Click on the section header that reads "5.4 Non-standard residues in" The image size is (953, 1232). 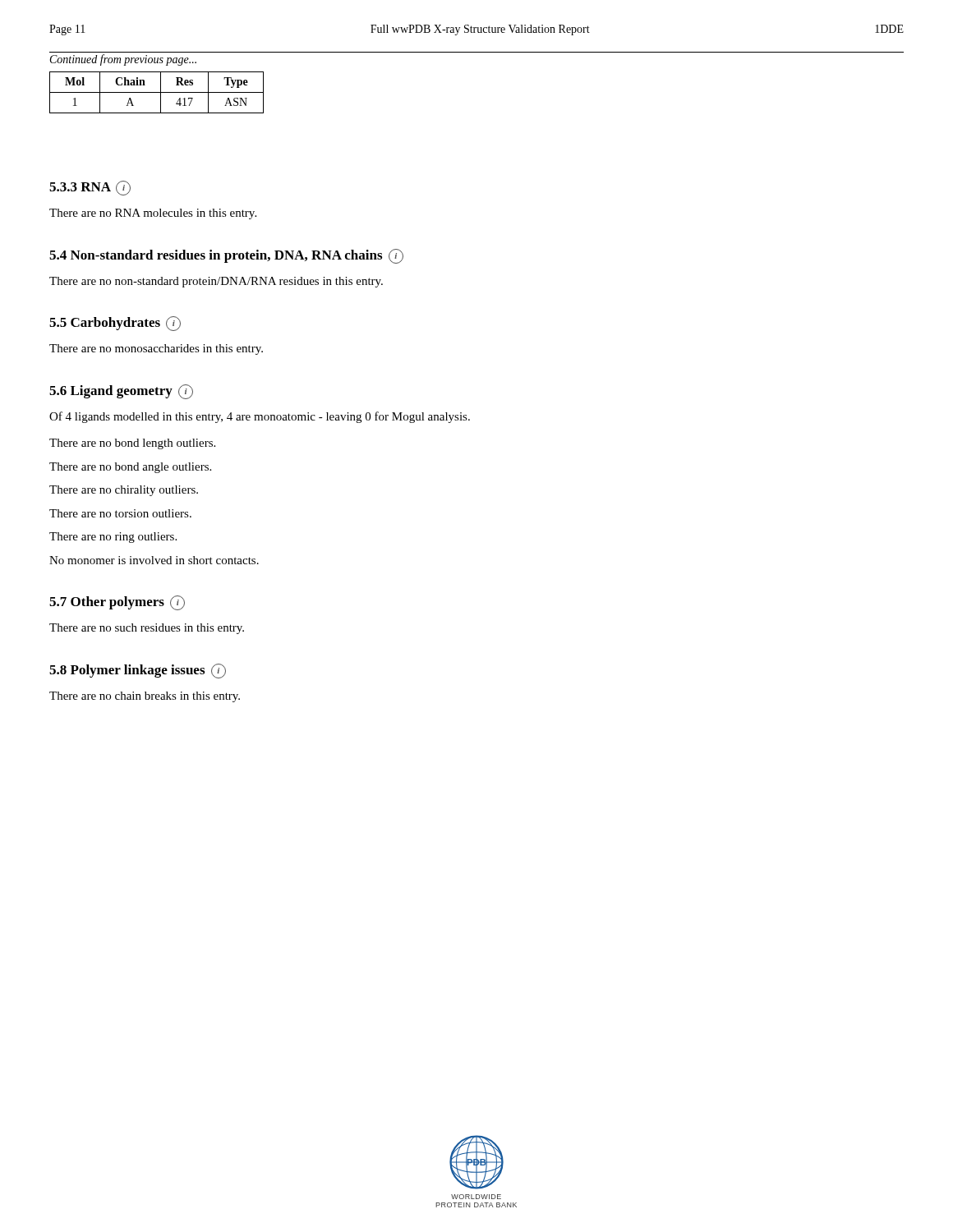point(226,255)
